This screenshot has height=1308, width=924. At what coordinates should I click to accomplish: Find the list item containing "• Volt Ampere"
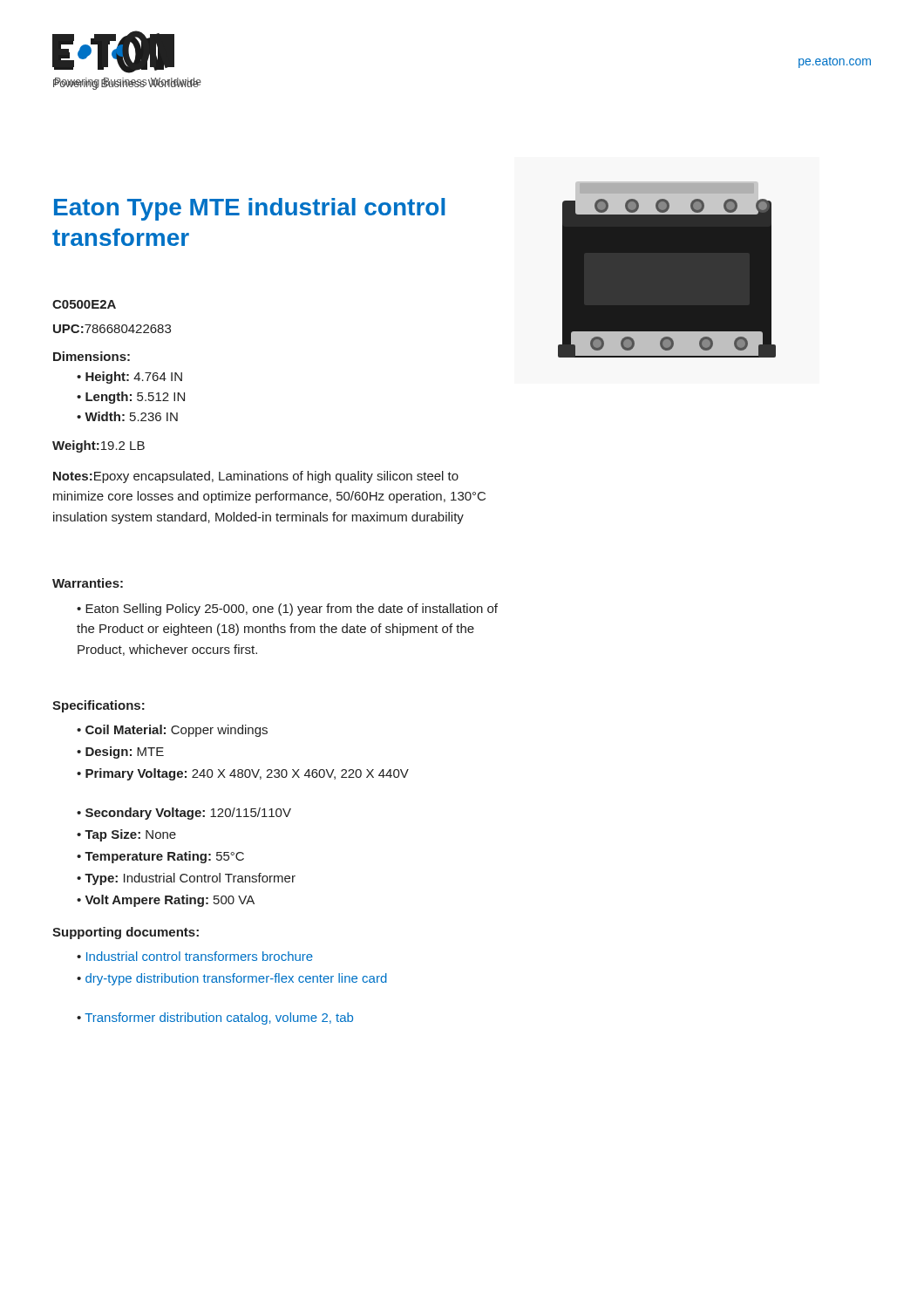166,899
